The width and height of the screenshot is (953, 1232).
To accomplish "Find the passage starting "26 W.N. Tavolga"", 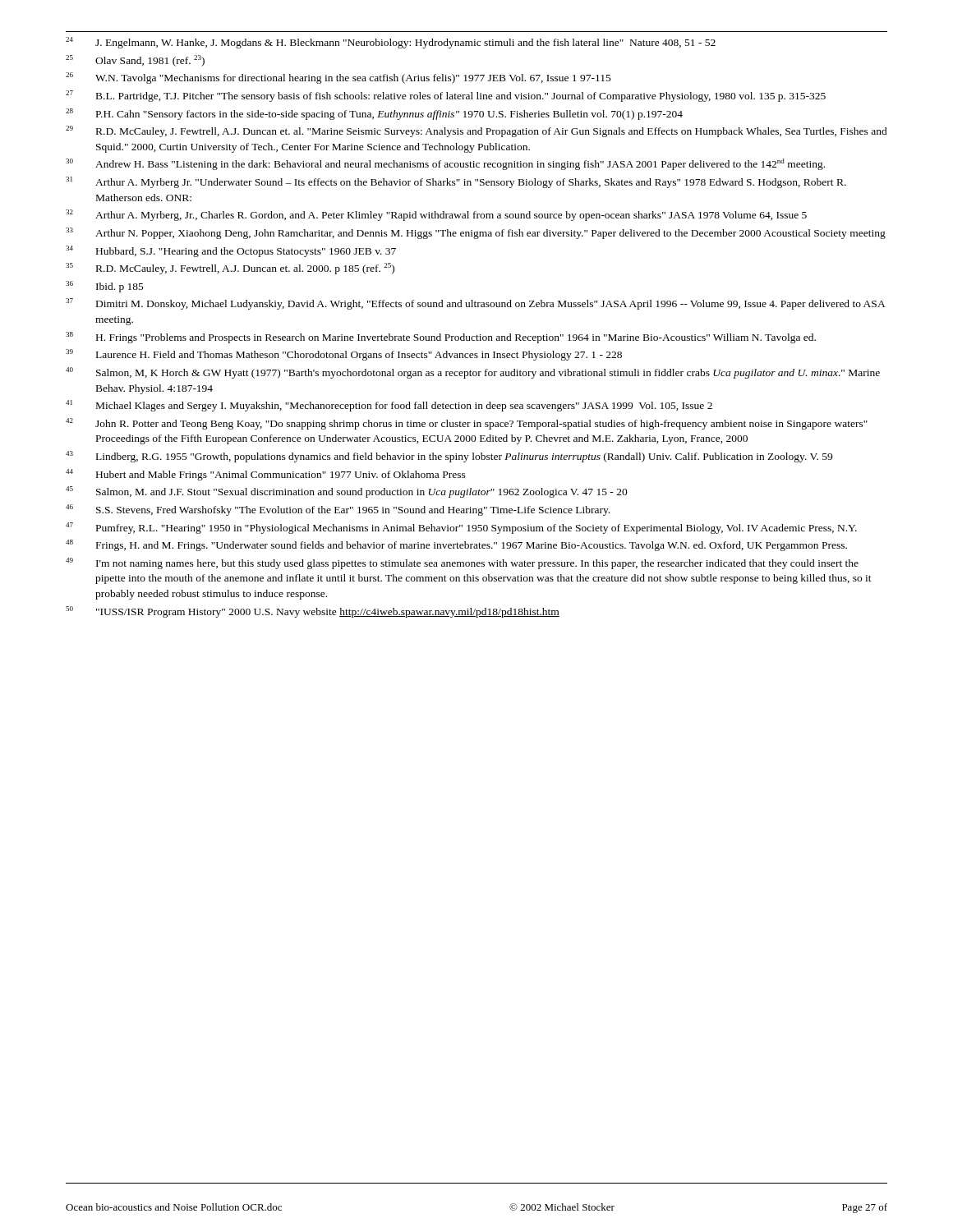I will [x=476, y=78].
